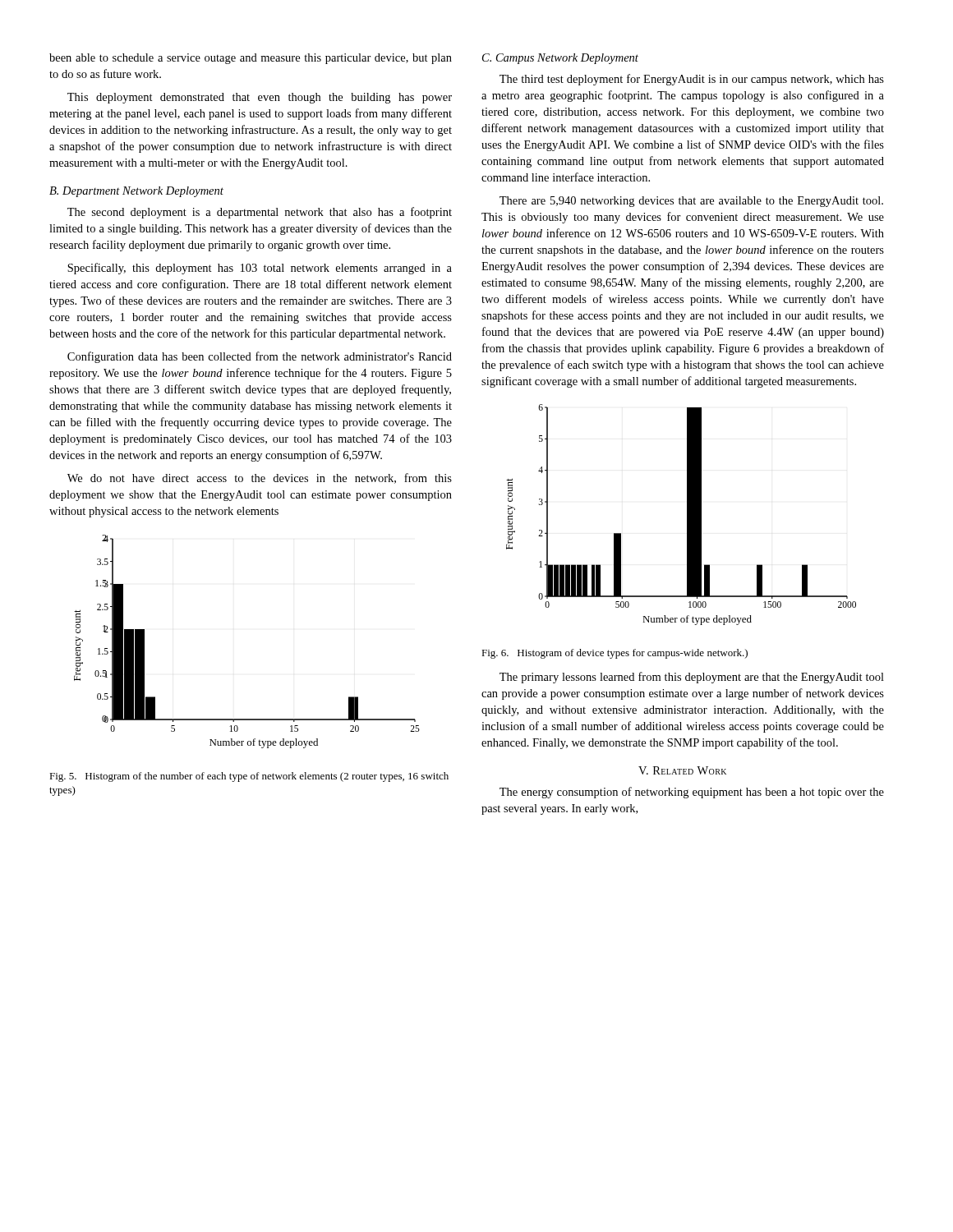This screenshot has width=953, height=1232.
Task: Find the text block that says "This deployment demonstrated that even"
Action: (x=251, y=130)
